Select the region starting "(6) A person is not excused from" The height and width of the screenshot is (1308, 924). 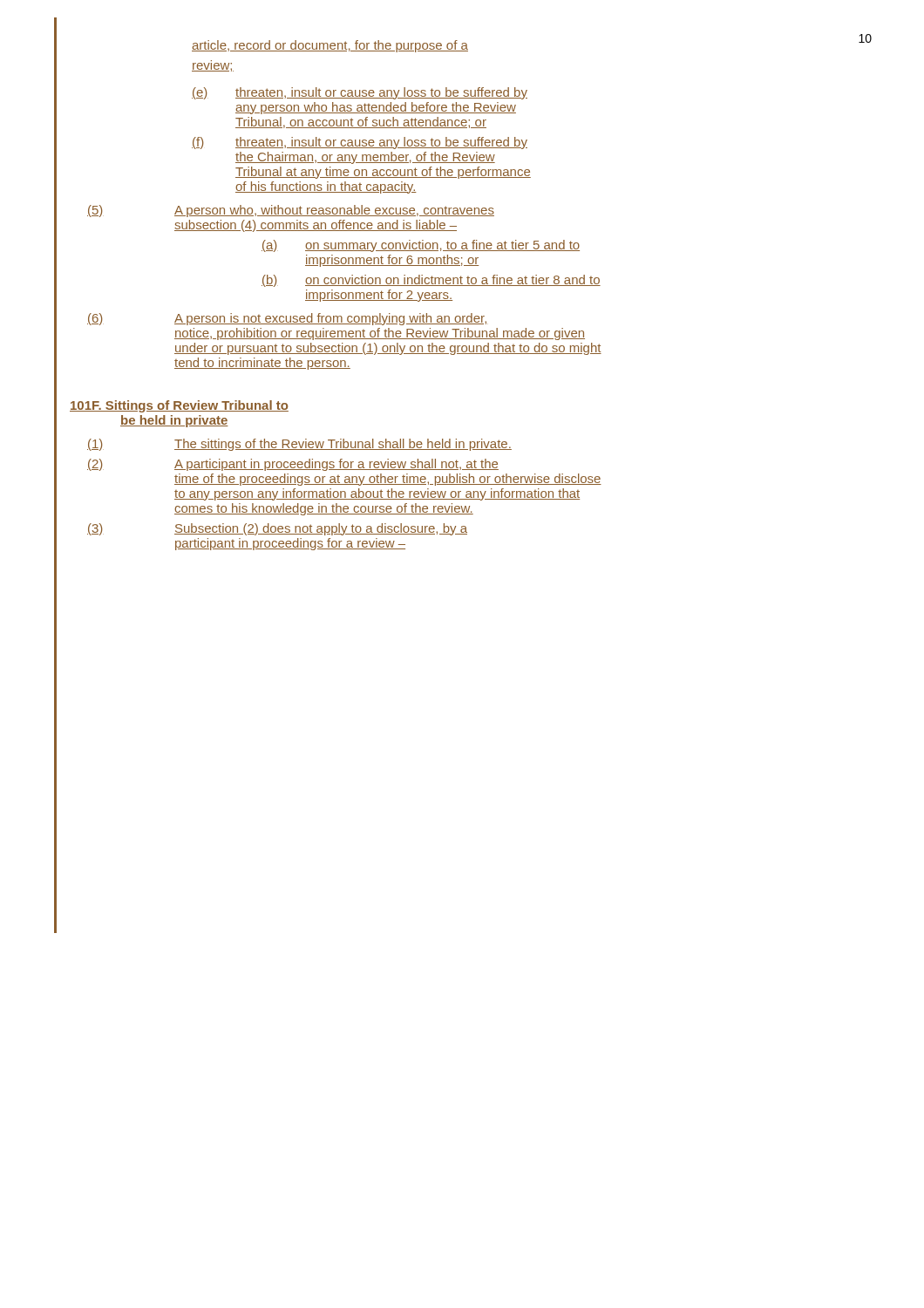click(445, 340)
